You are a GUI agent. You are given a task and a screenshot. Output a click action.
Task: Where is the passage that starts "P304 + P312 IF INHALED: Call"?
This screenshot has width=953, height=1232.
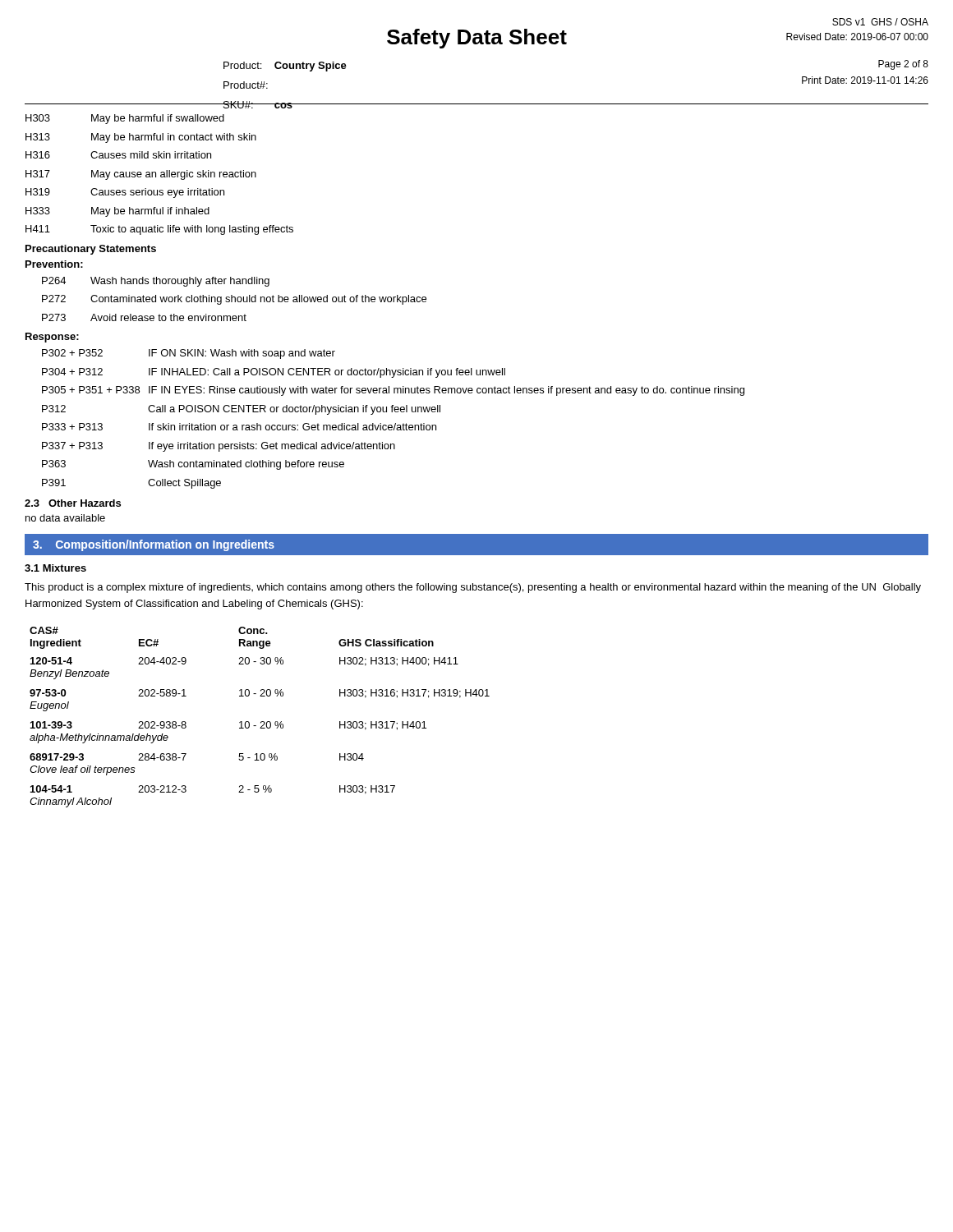coord(273,371)
